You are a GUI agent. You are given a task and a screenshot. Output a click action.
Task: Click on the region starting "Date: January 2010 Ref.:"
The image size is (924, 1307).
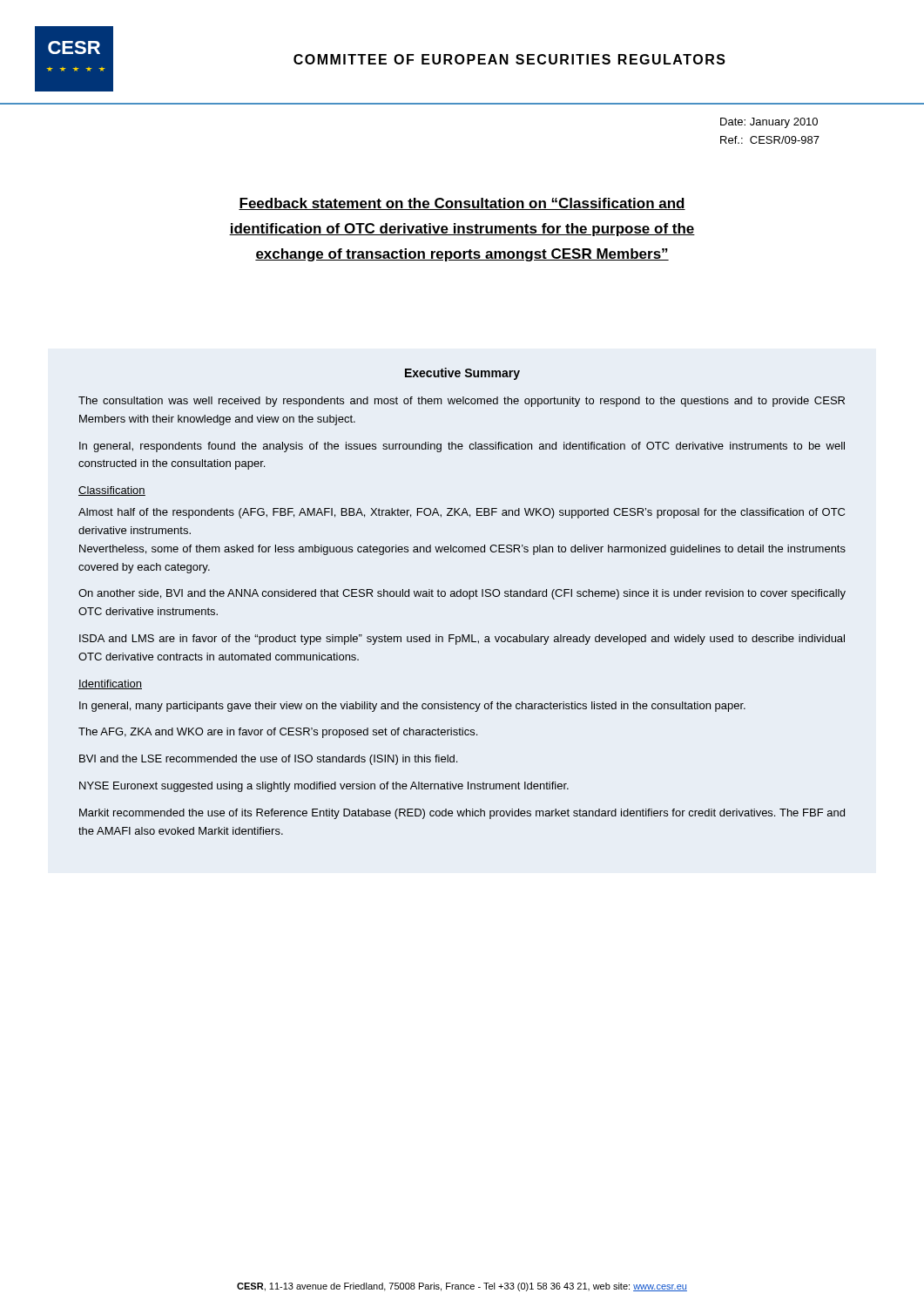point(769,131)
